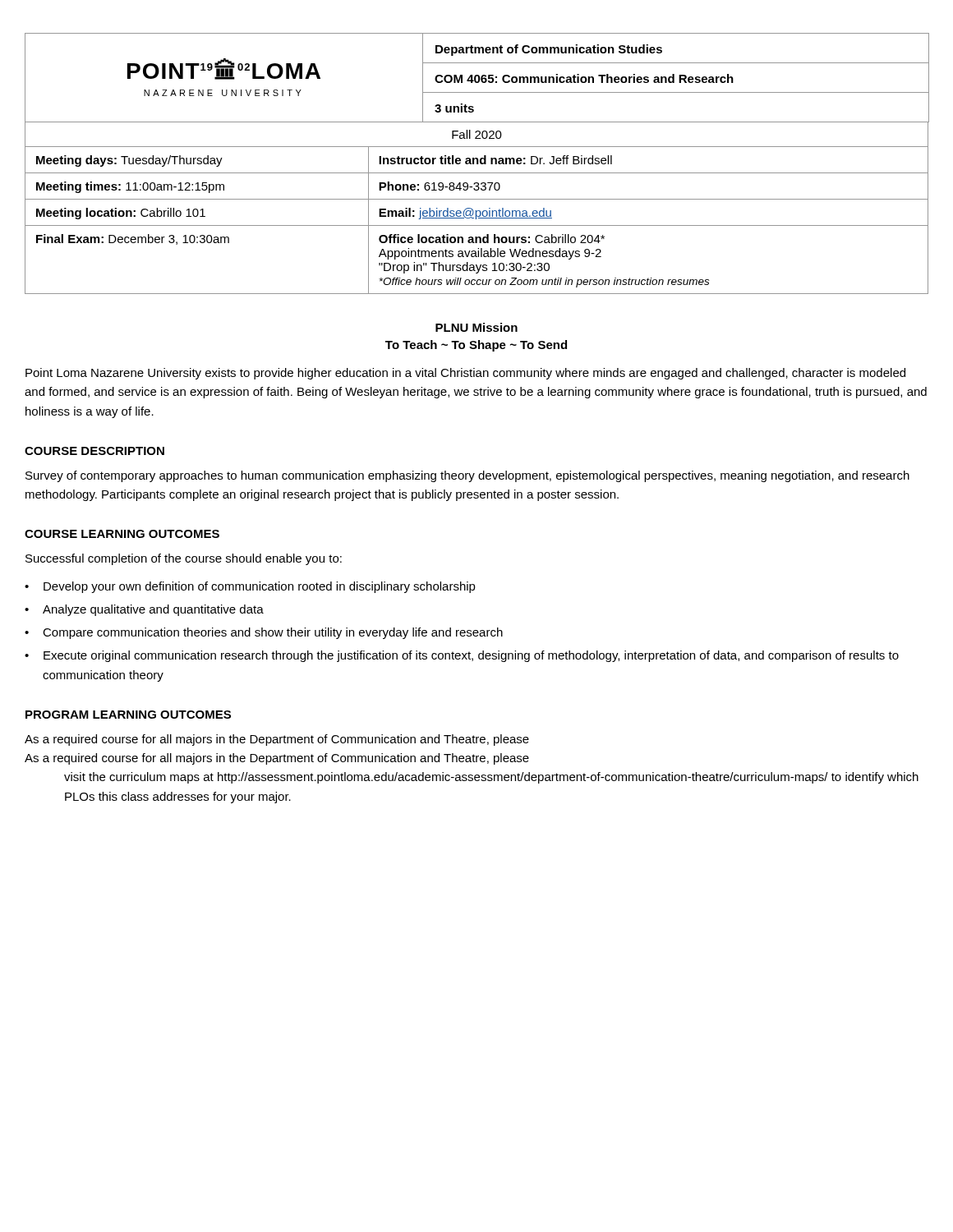The image size is (953, 1232).
Task: Find the block on this page that starts "Department of Communication"
Action: [549, 49]
